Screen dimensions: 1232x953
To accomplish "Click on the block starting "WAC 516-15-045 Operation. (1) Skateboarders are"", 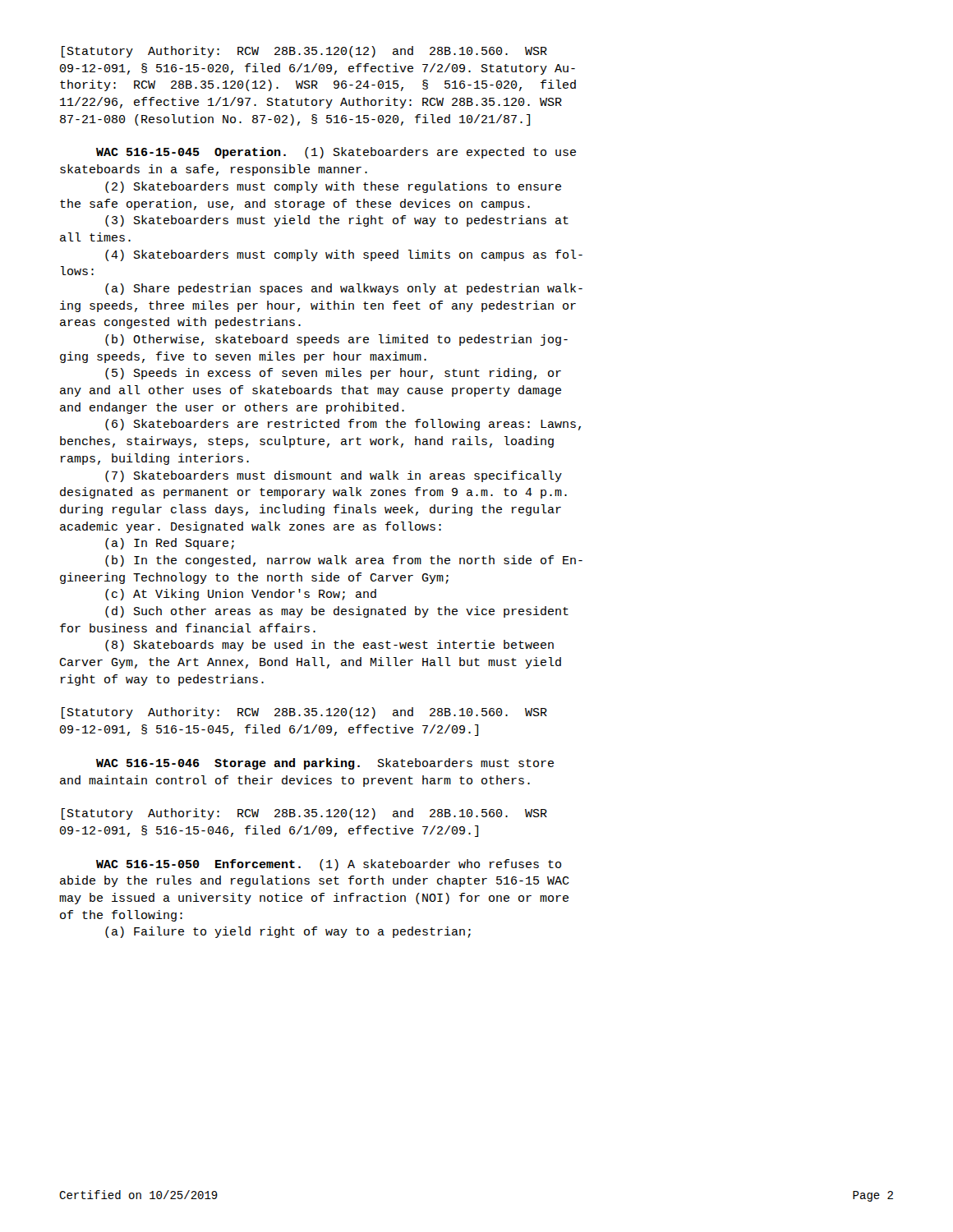I will tap(476, 418).
